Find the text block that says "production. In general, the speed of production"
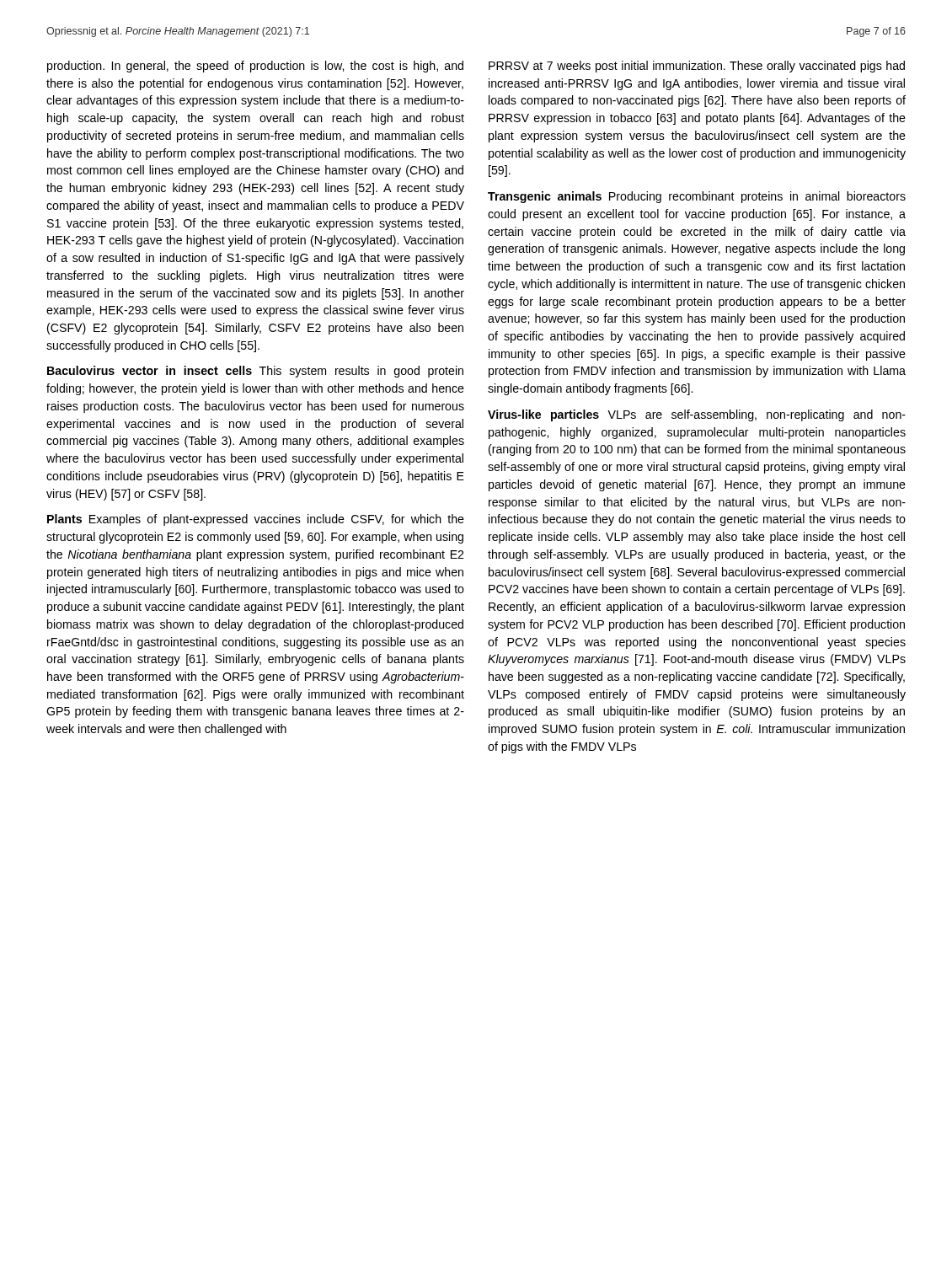The image size is (952, 1264). pos(255,206)
